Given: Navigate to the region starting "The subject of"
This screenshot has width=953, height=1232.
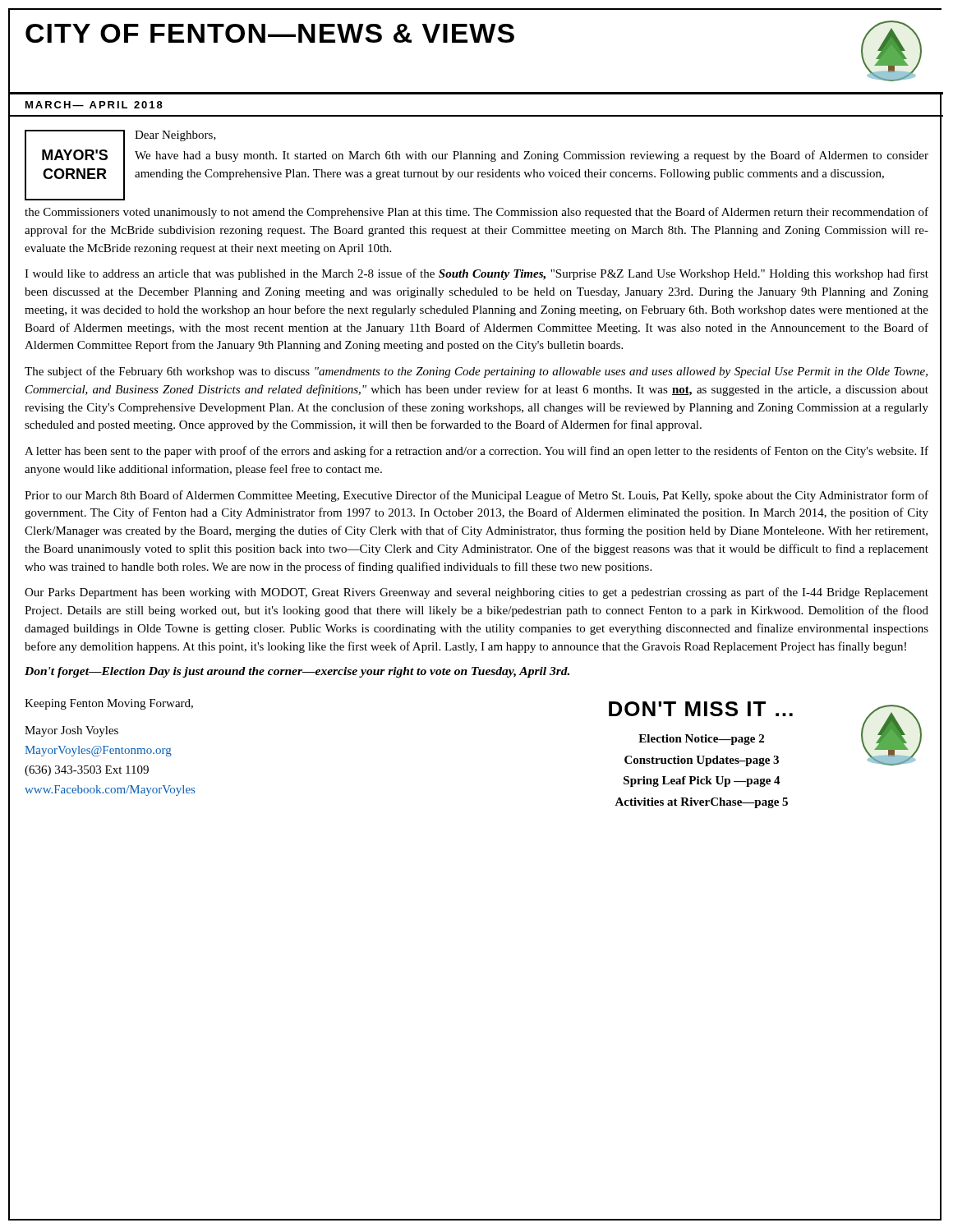Looking at the screenshot, I should tap(476, 399).
